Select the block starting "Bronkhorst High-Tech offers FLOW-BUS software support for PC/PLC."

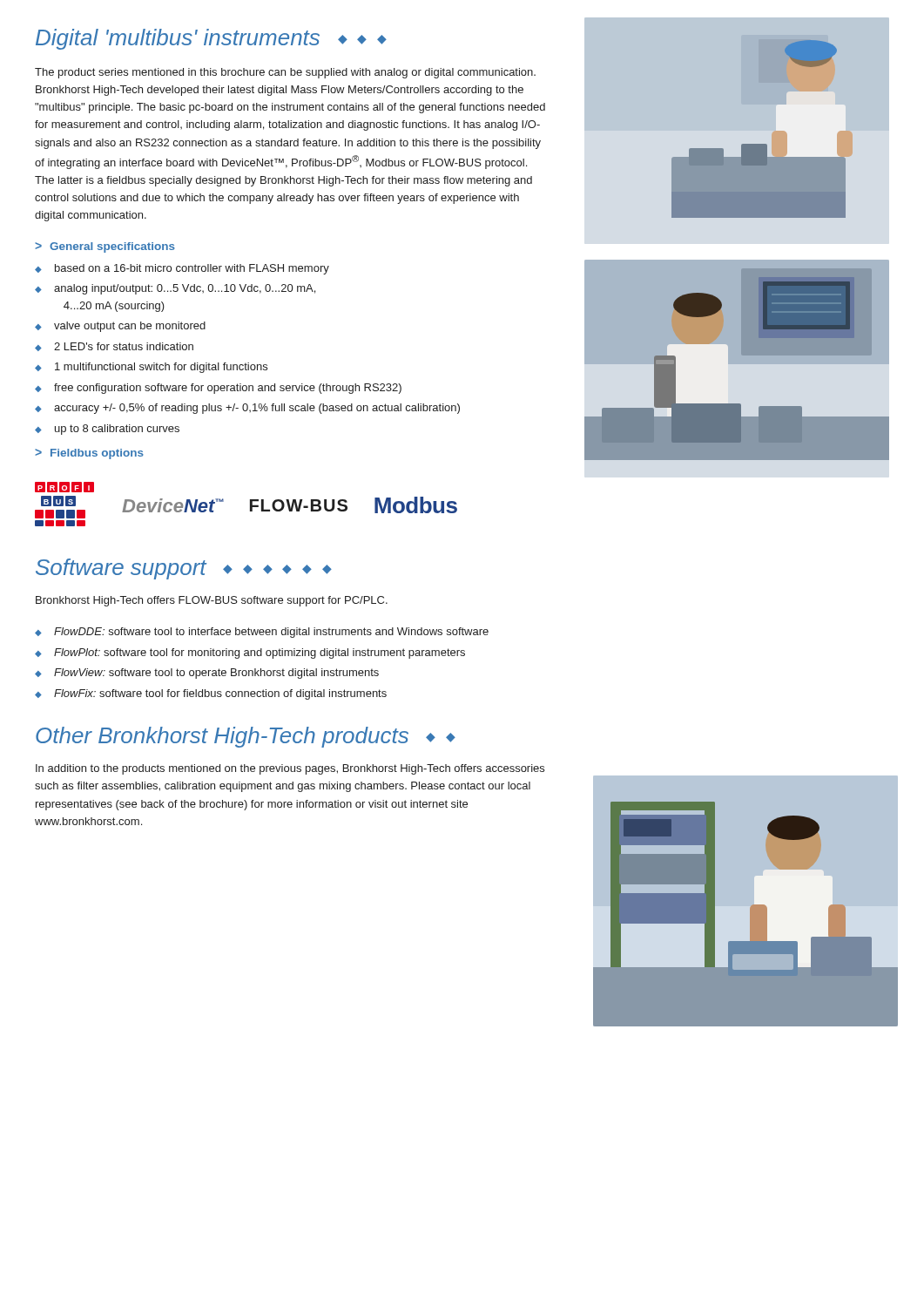pyautogui.click(x=211, y=600)
